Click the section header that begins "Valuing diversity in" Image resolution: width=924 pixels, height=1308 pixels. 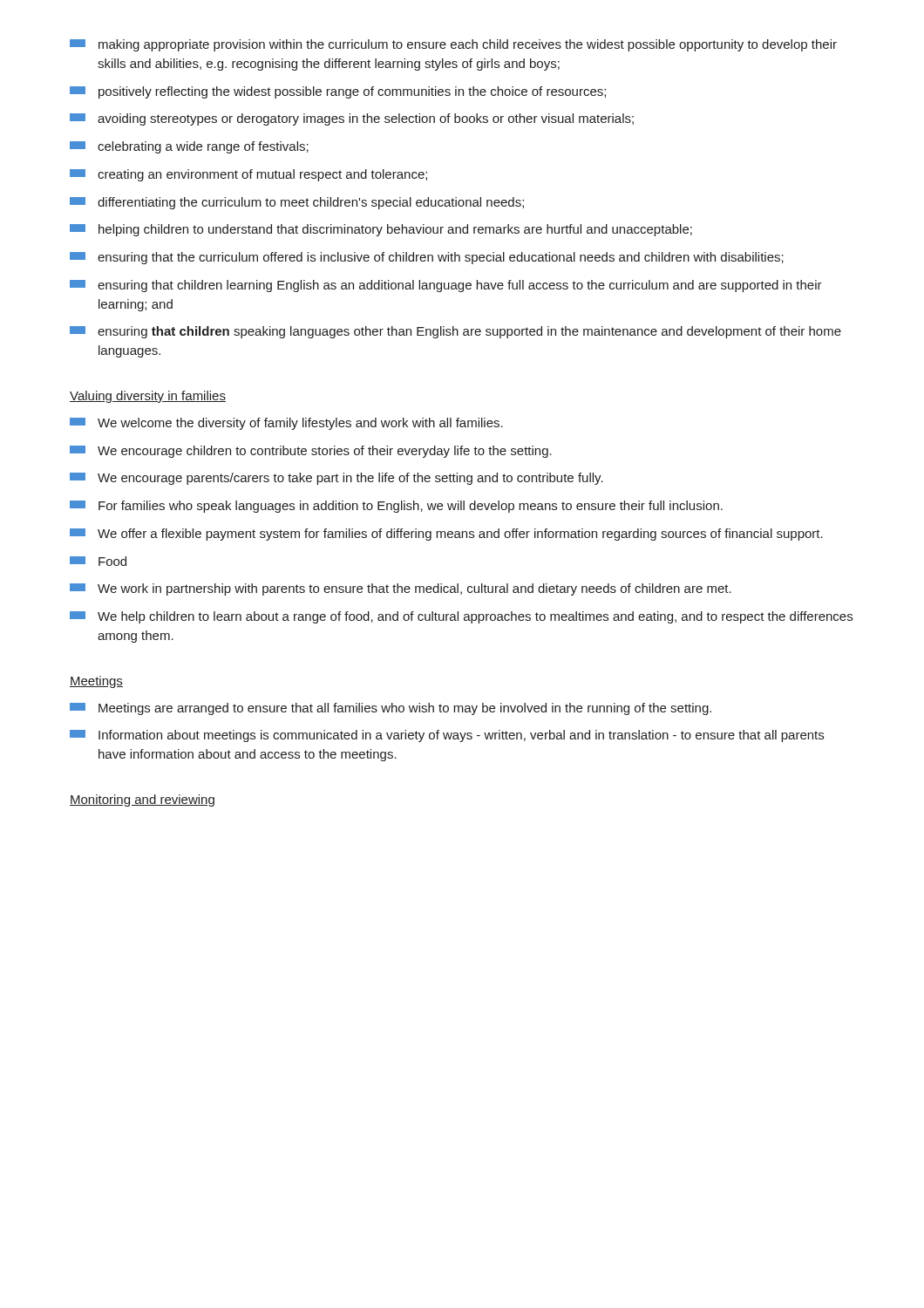[x=148, y=395]
